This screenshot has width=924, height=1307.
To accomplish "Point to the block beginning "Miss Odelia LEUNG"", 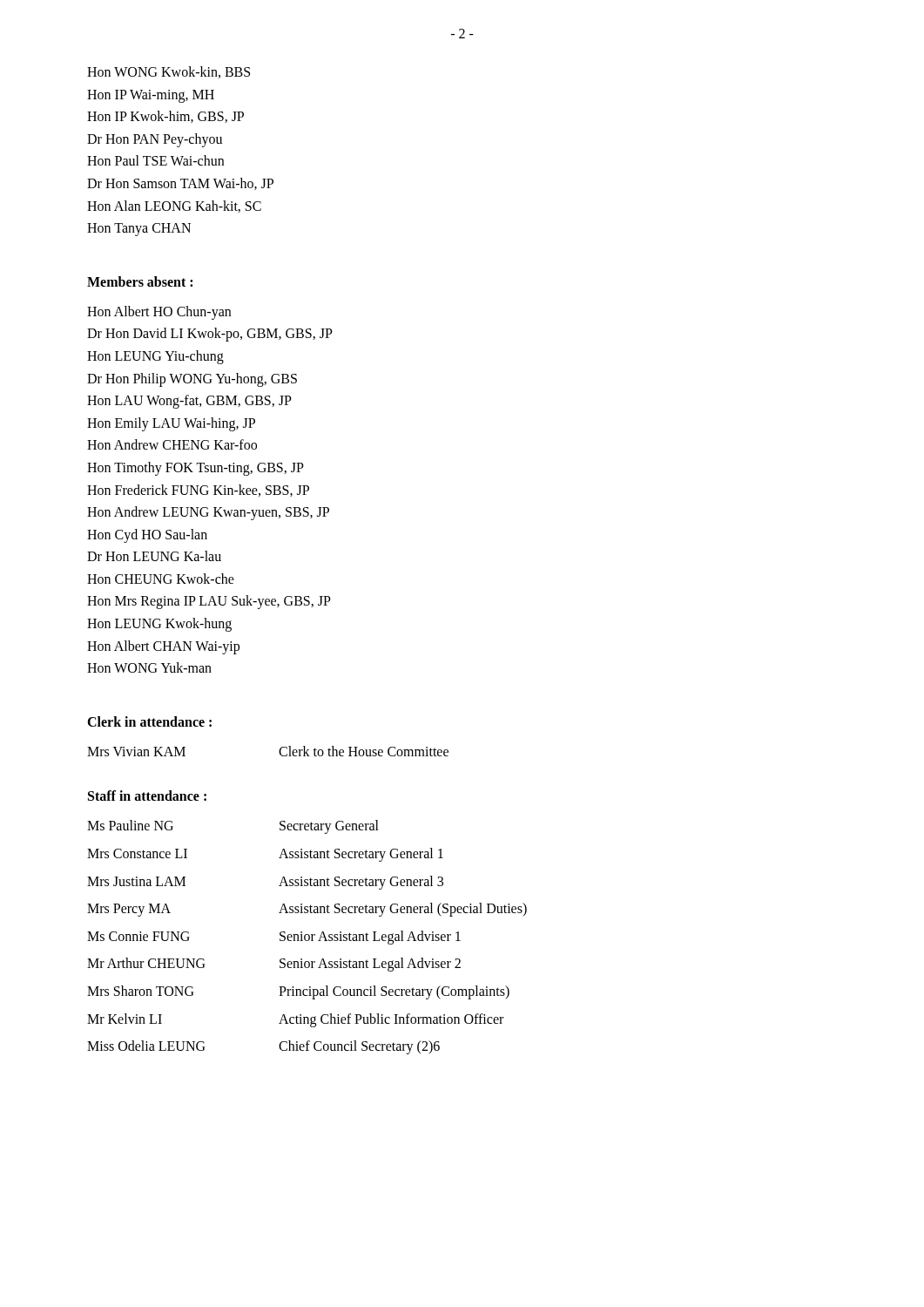I will coord(141,1047).
